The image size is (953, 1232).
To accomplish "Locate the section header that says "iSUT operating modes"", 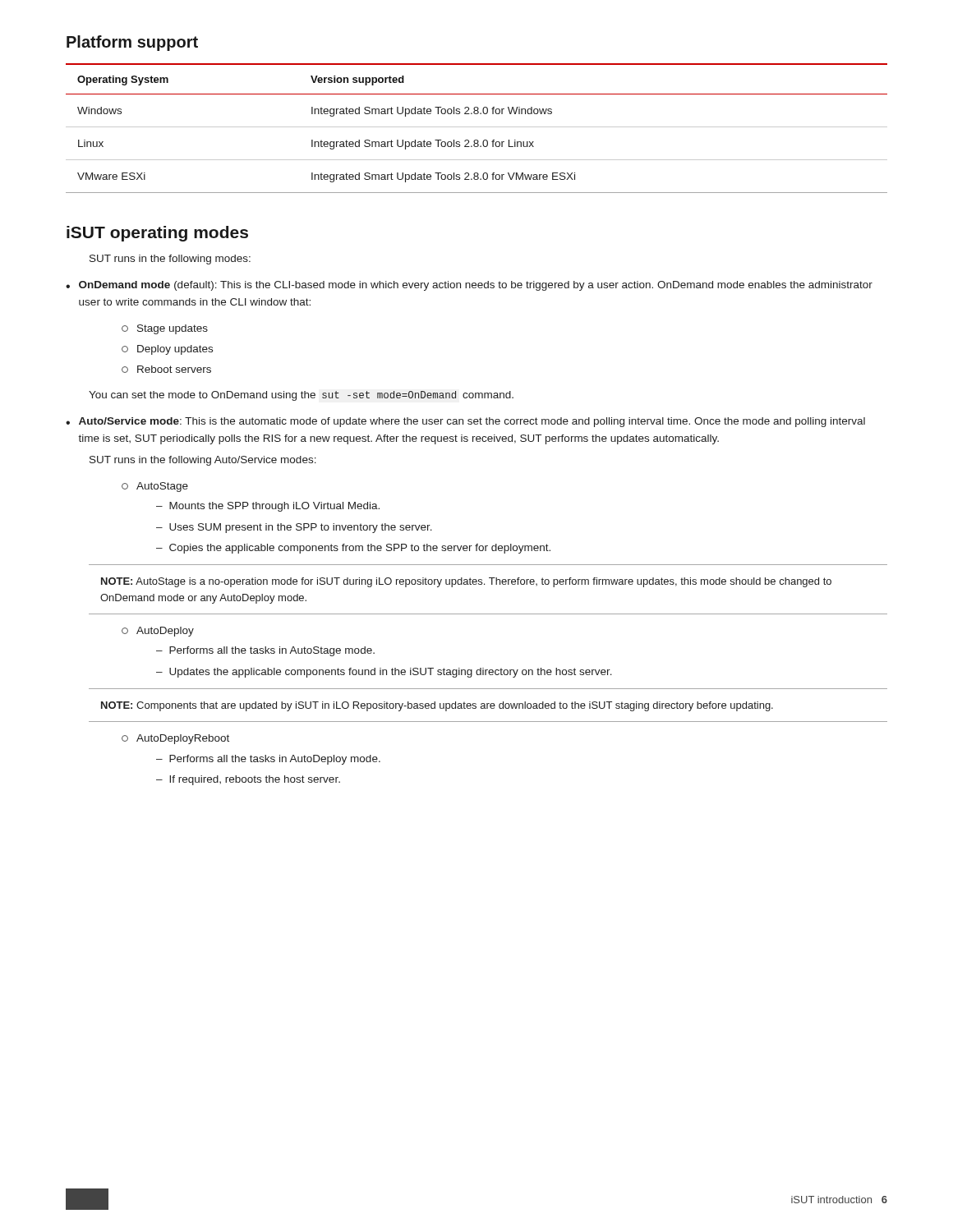I will coord(157,234).
